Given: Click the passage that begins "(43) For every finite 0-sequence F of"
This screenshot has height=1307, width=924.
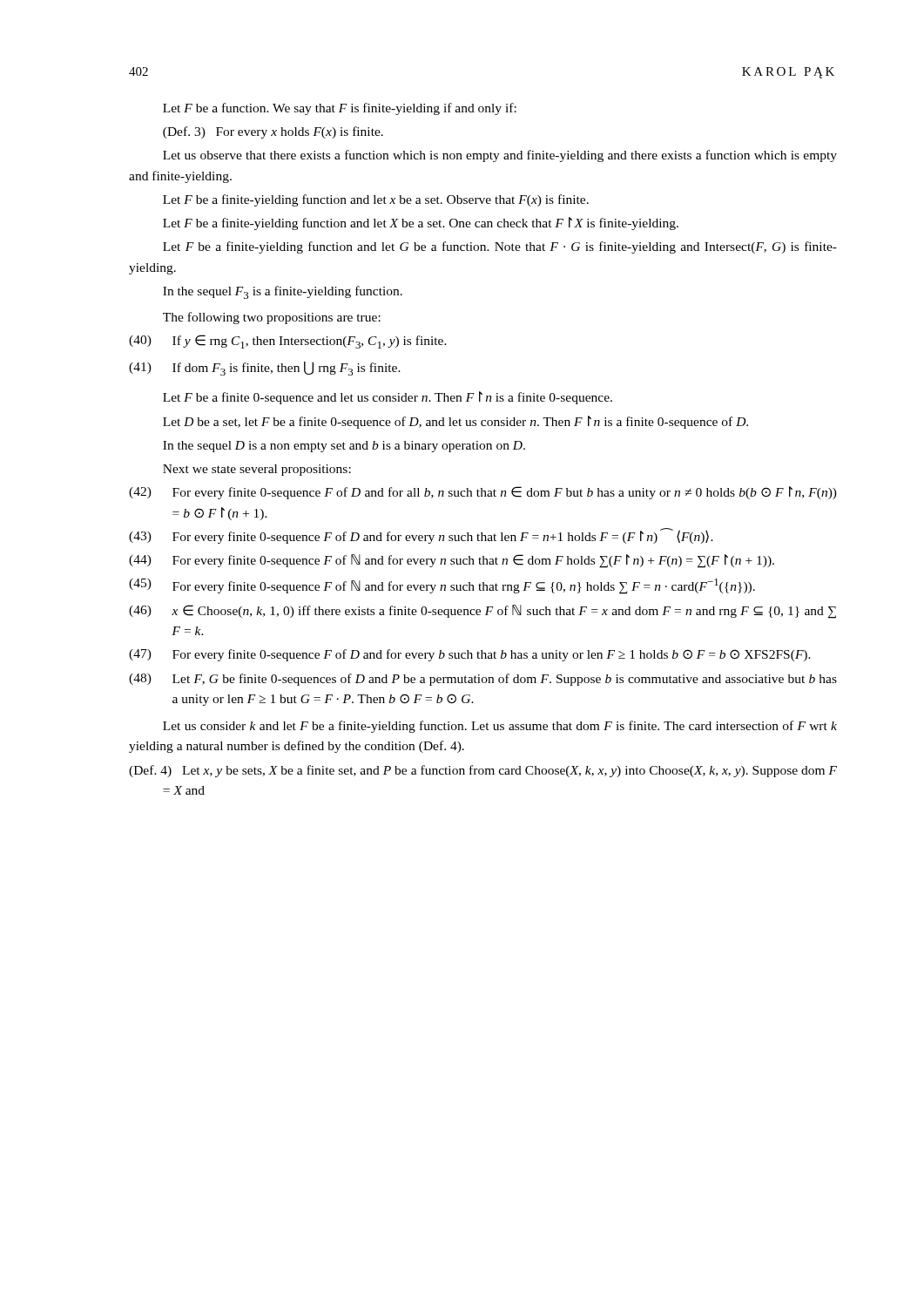Looking at the screenshot, I should pos(483,536).
